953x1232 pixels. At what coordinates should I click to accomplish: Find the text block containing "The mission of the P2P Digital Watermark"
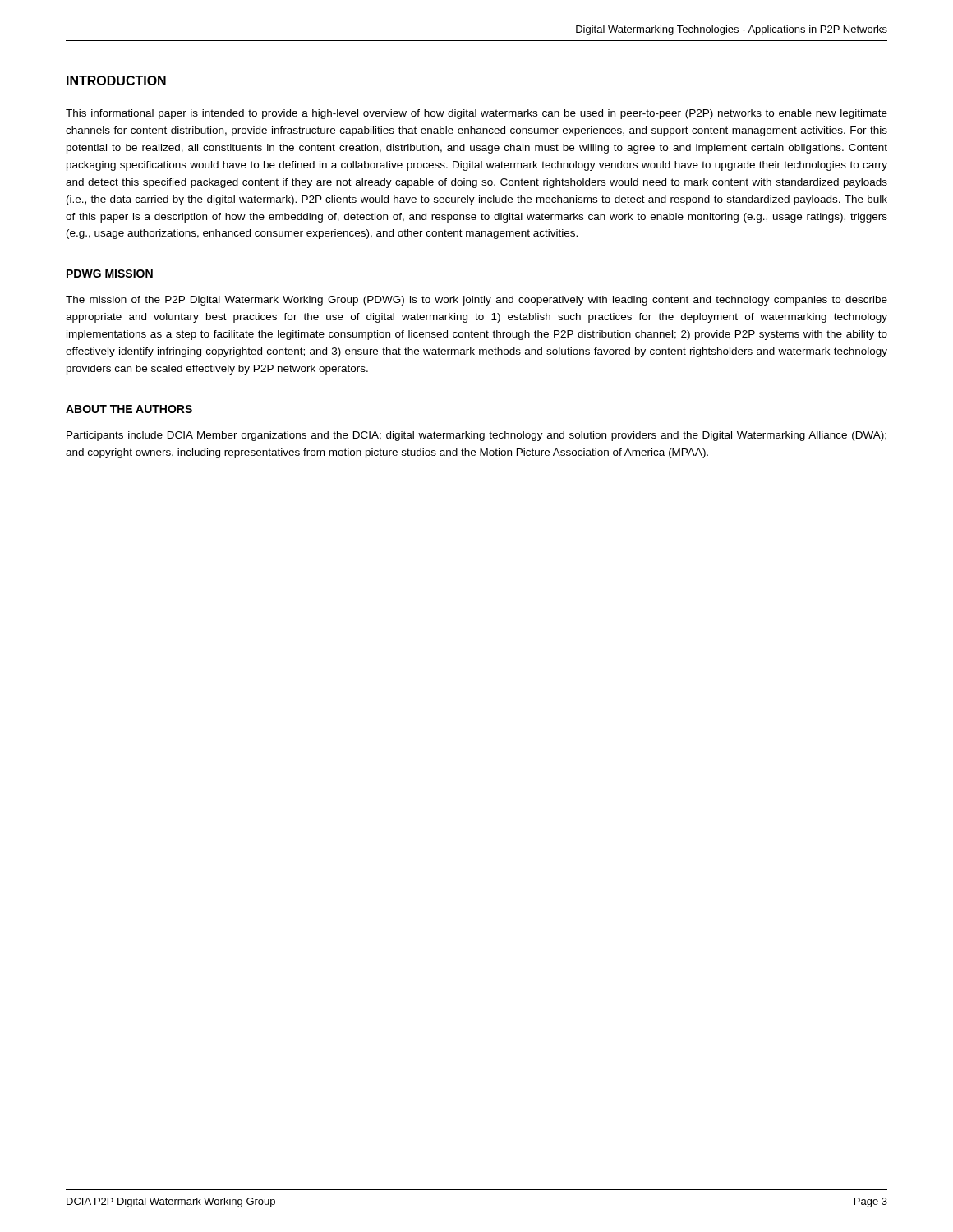point(476,334)
